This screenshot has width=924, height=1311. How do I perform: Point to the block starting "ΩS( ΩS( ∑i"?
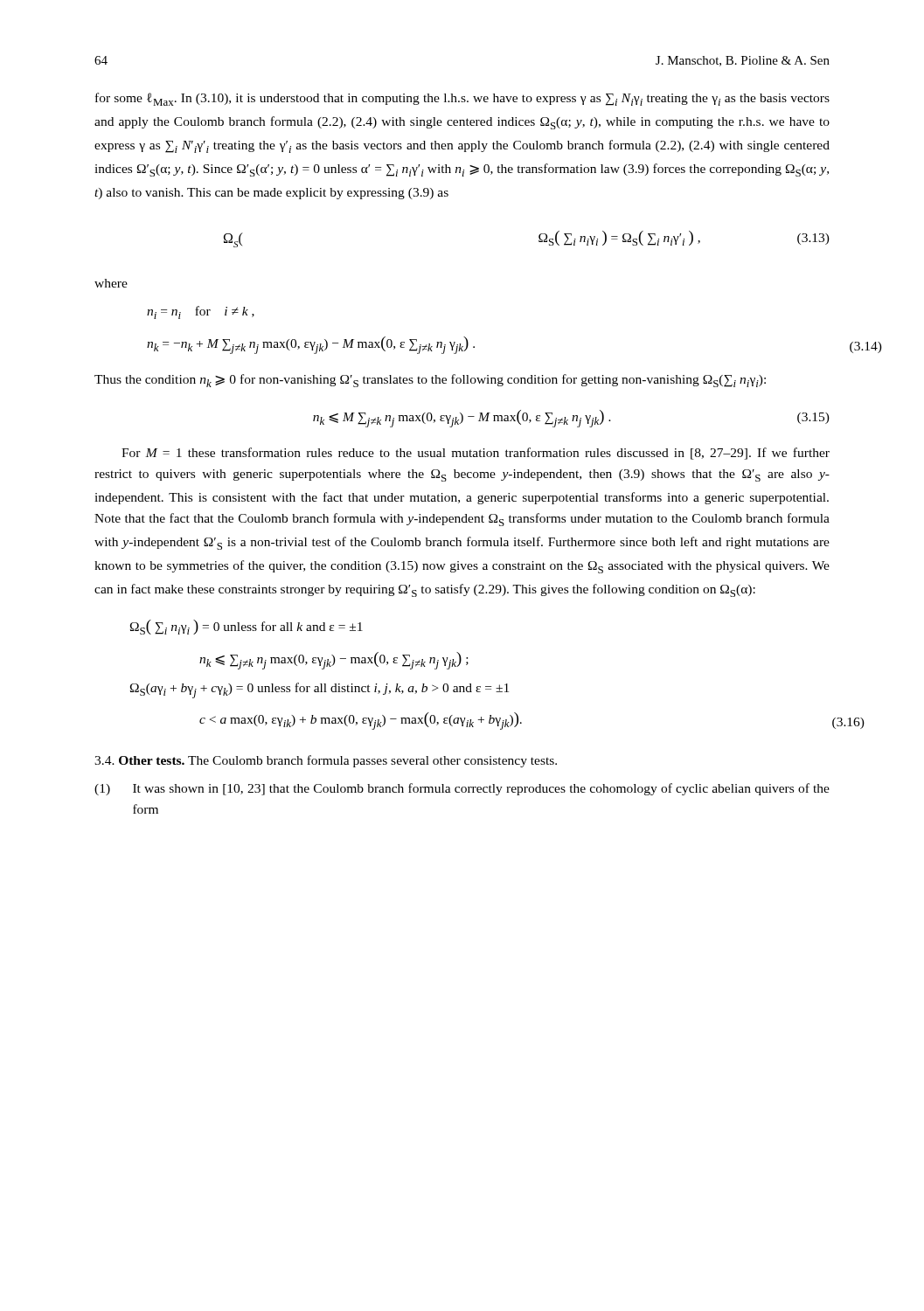point(239,239)
